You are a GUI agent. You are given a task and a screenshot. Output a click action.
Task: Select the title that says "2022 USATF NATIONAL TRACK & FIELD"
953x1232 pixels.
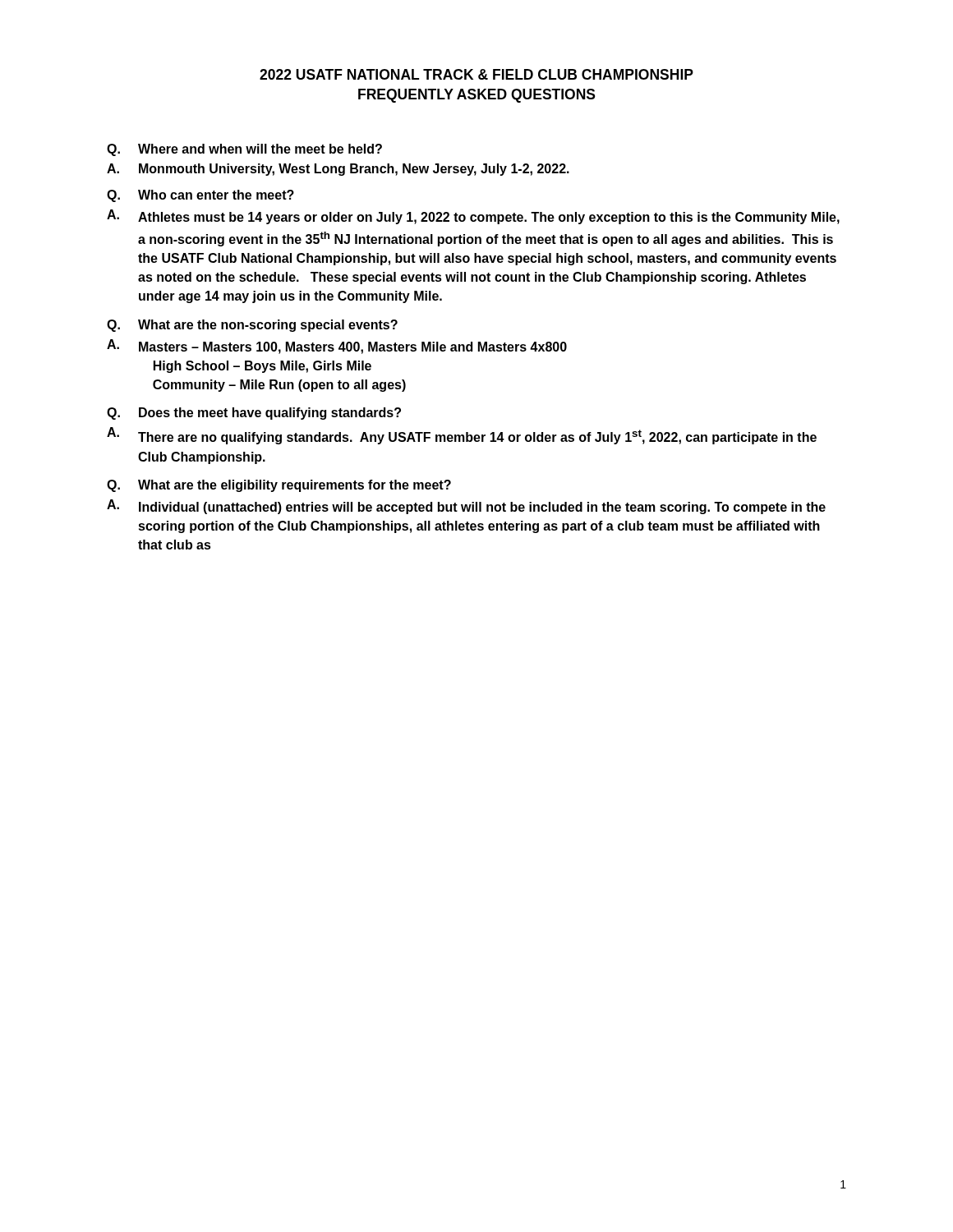(x=476, y=85)
